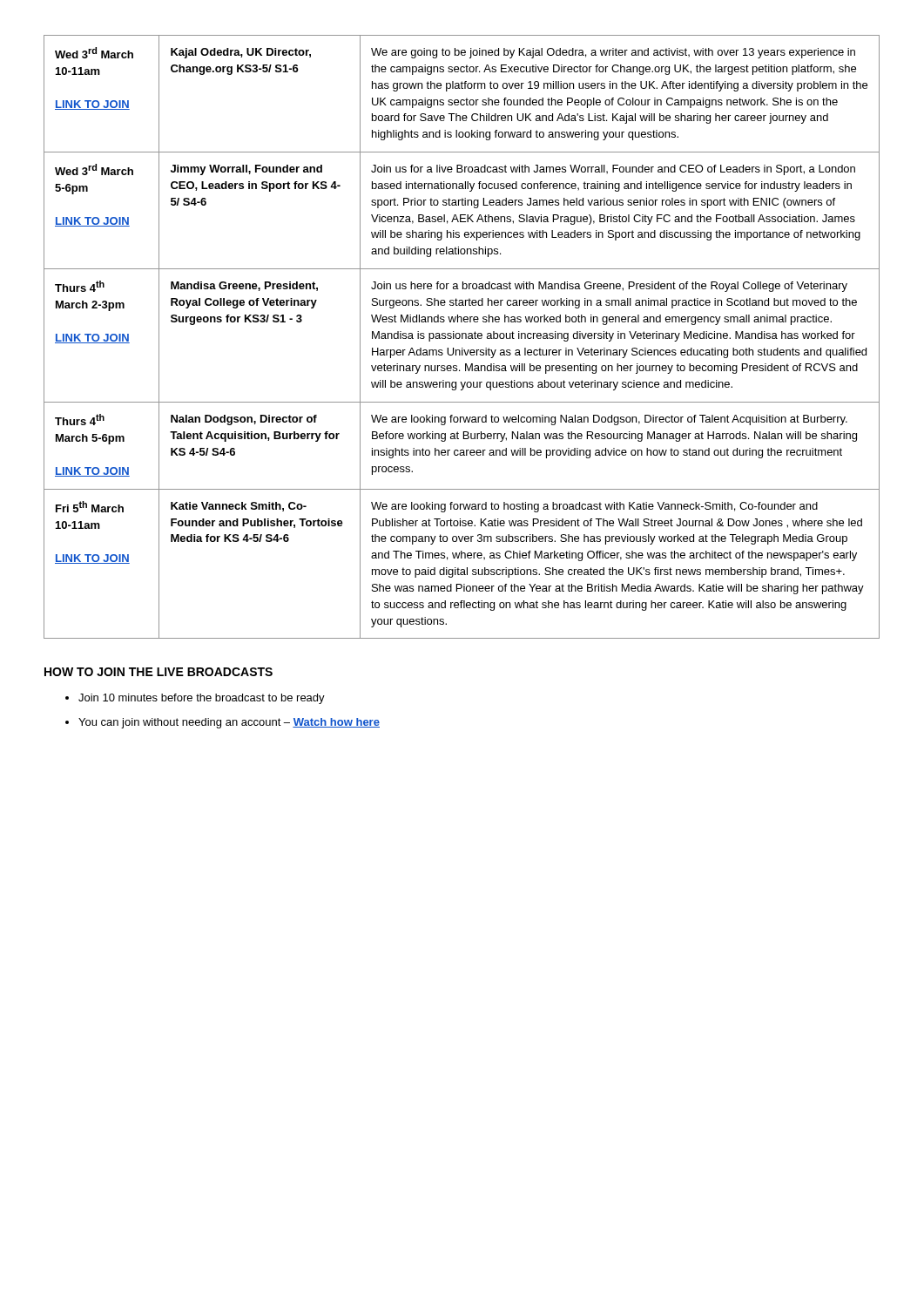Locate the list item with the text "Join 10 minutes before the"
This screenshot has width=924, height=1307.
pos(201,698)
